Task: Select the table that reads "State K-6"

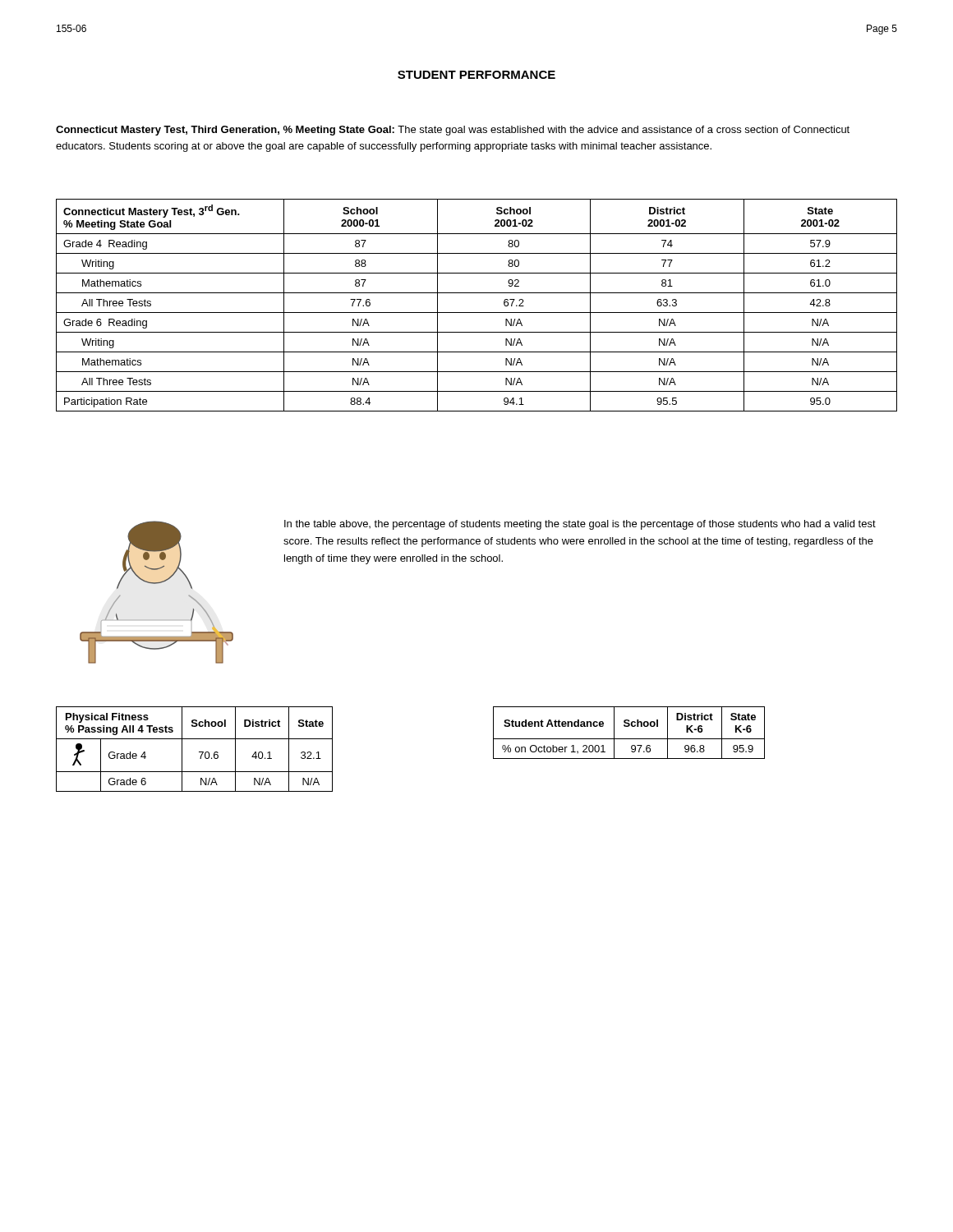Action: pyautogui.click(x=629, y=733)
